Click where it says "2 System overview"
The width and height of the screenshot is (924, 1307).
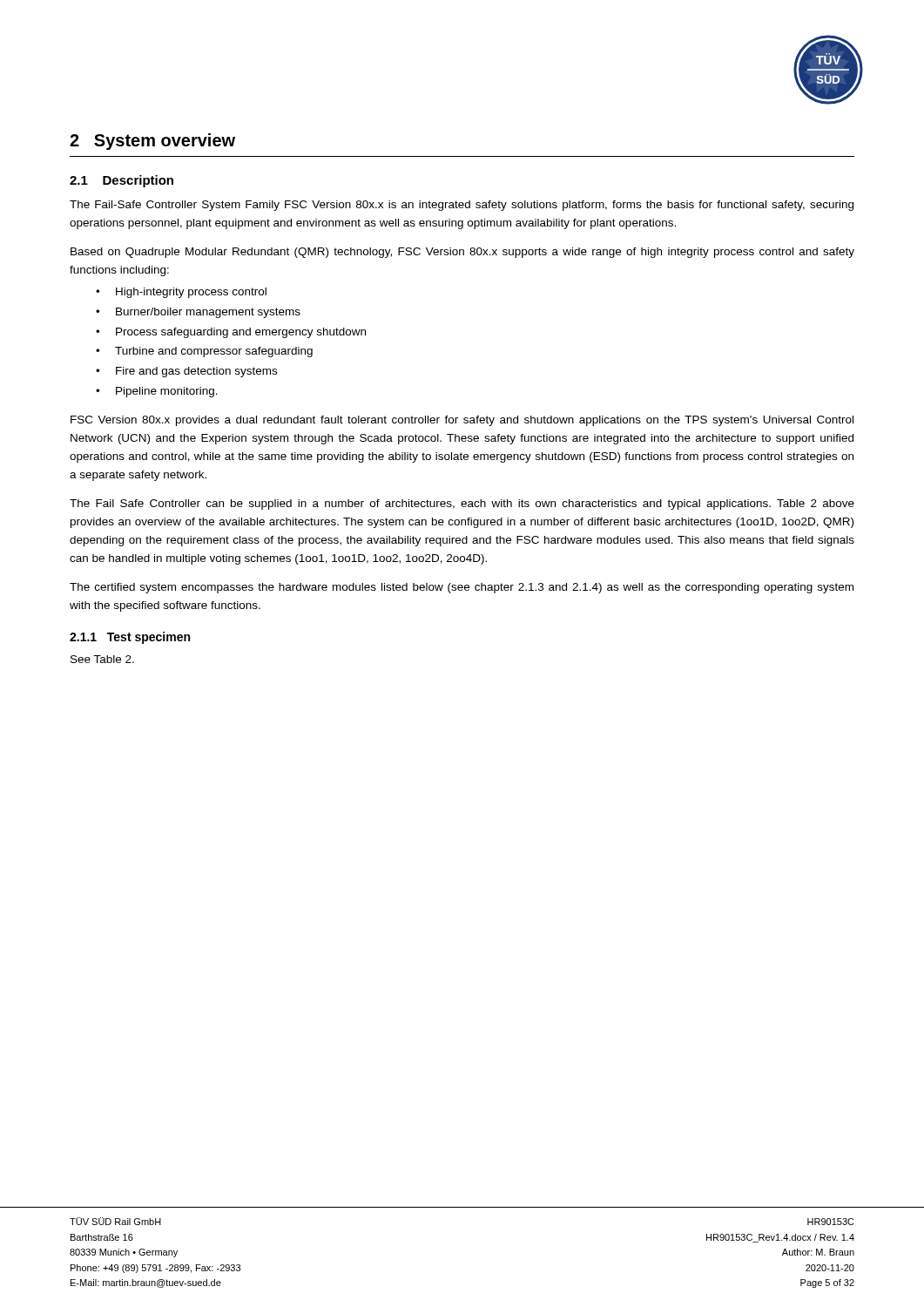coord(152,140)
